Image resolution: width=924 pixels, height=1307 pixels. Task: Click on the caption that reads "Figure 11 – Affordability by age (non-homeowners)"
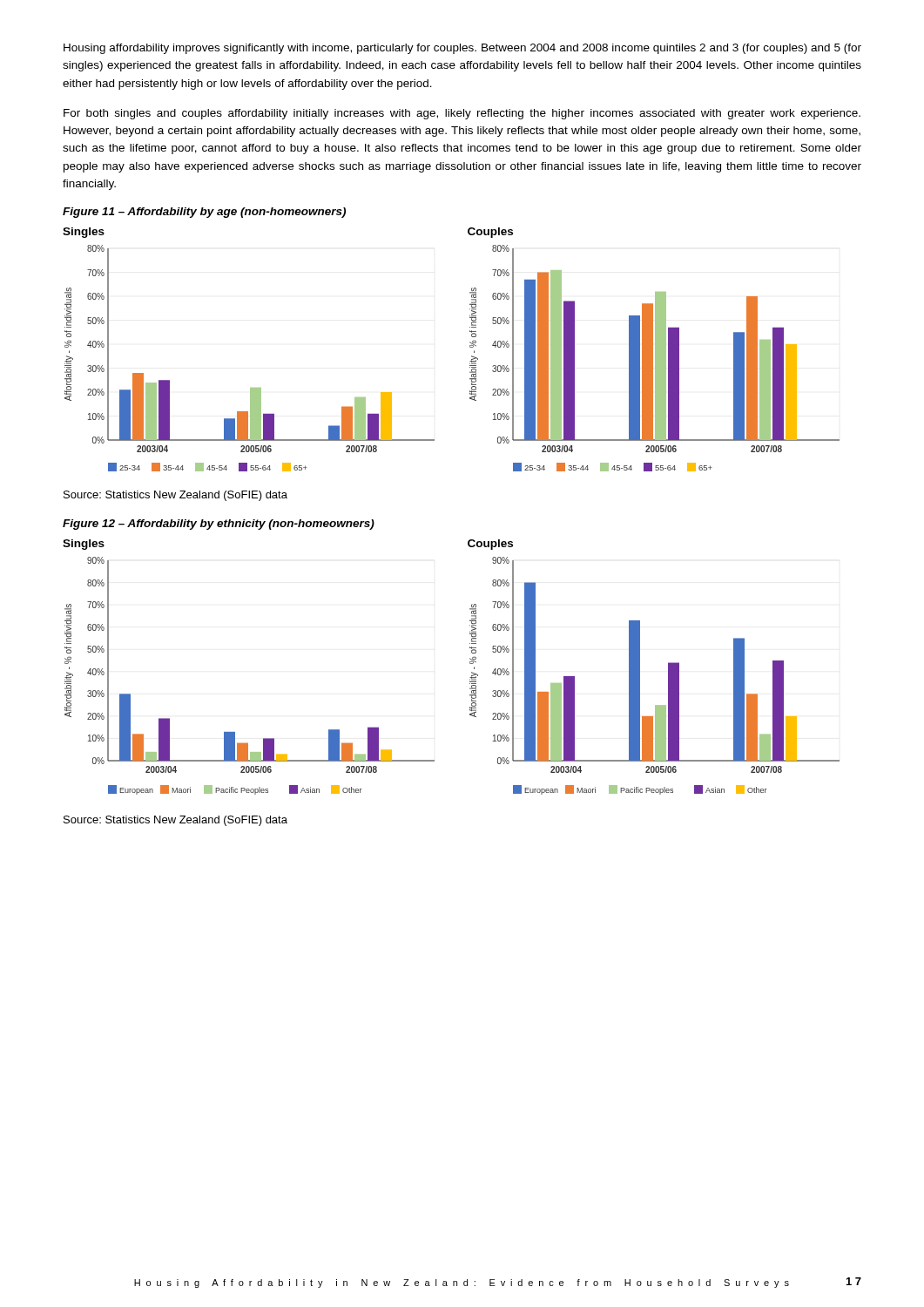[204, 211]
